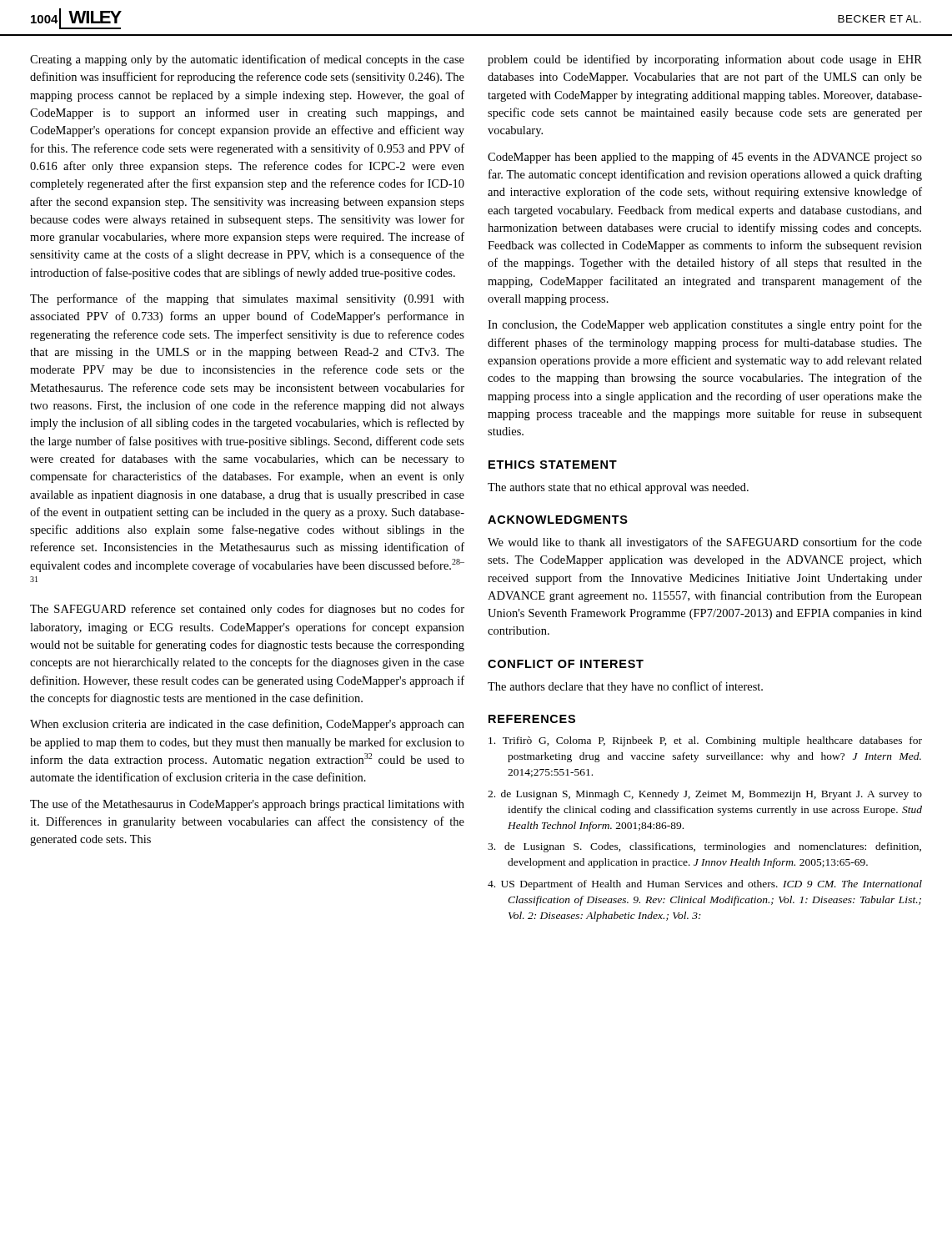Image resolution: width=952 pixels, height=1251 pixels.
Task: Locate the block starting "We would like to thank all investigators"
Action: 705,587
